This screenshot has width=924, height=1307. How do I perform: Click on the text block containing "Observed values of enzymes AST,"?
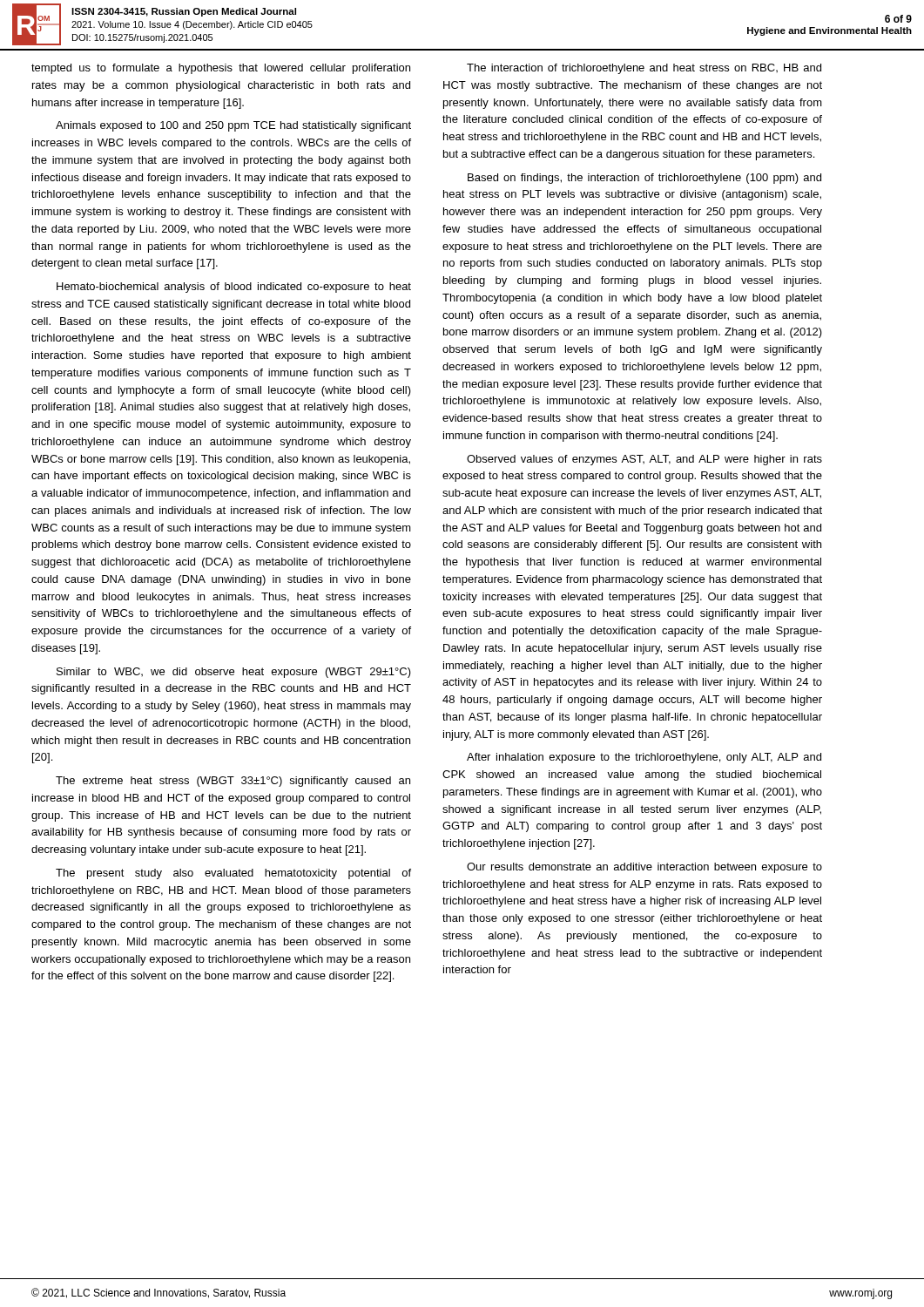[632, 596]
